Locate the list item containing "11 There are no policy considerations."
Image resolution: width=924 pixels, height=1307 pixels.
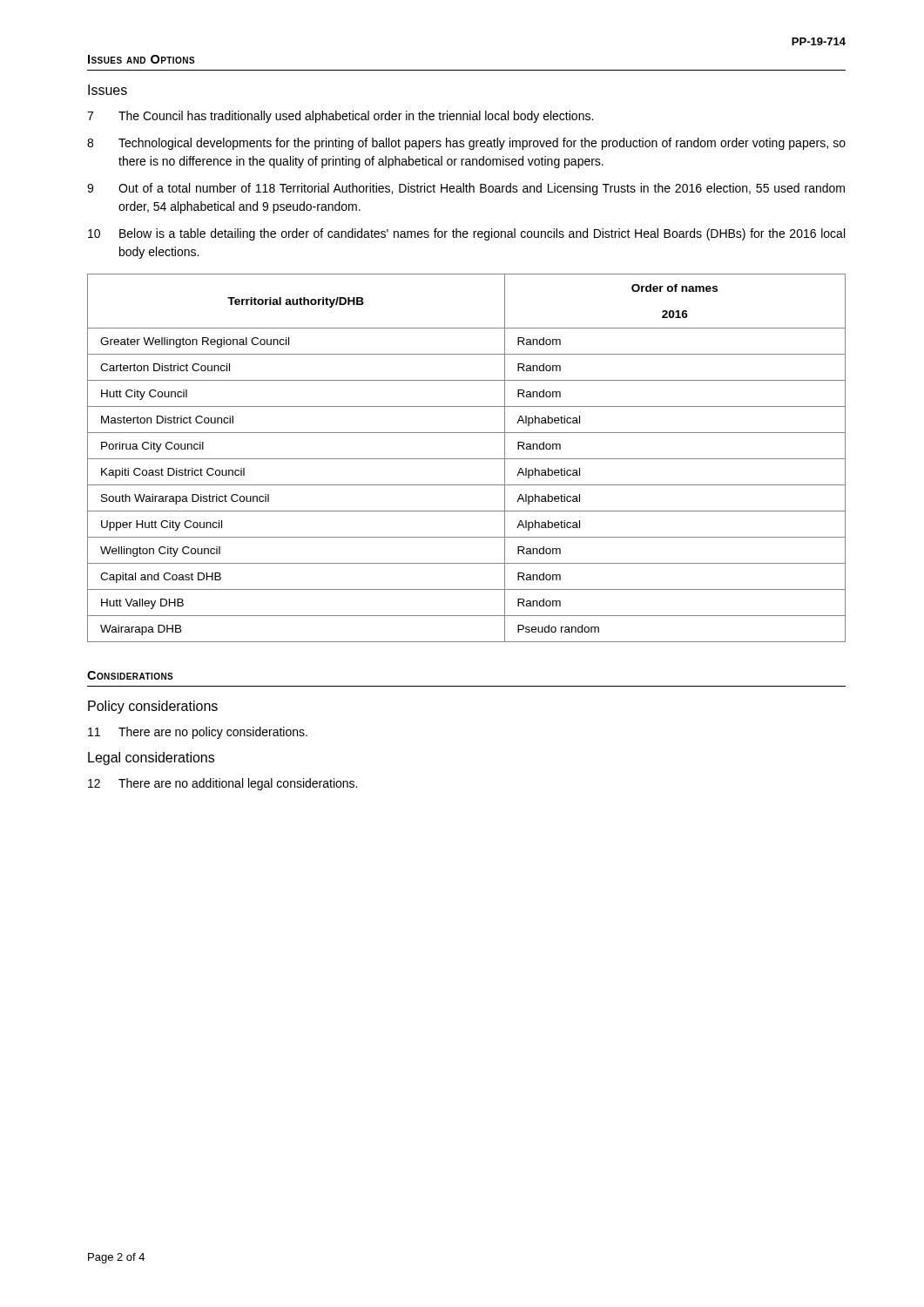click(x=198, y=733)
